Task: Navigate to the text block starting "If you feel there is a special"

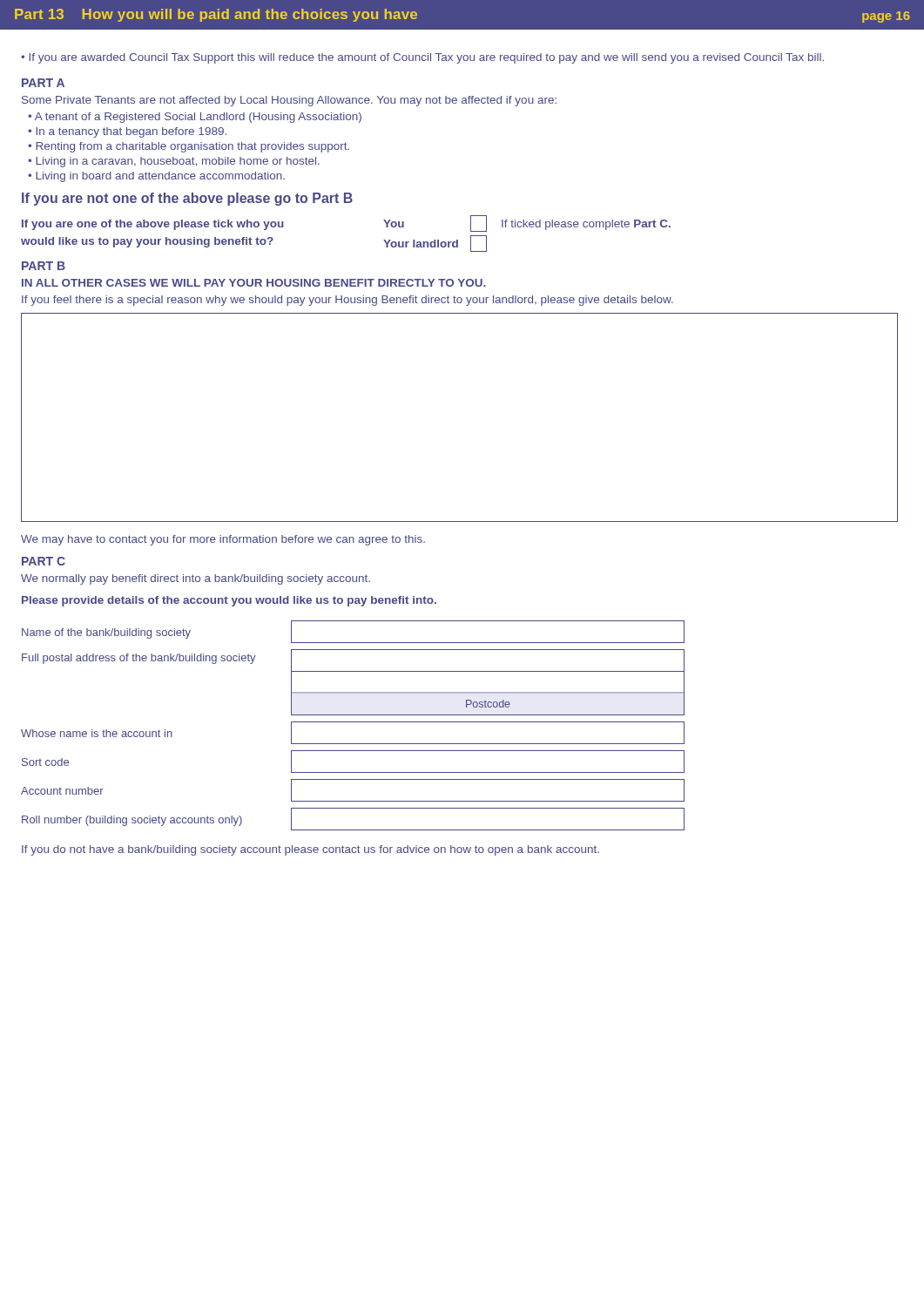Action: click(x=347, y=299)
